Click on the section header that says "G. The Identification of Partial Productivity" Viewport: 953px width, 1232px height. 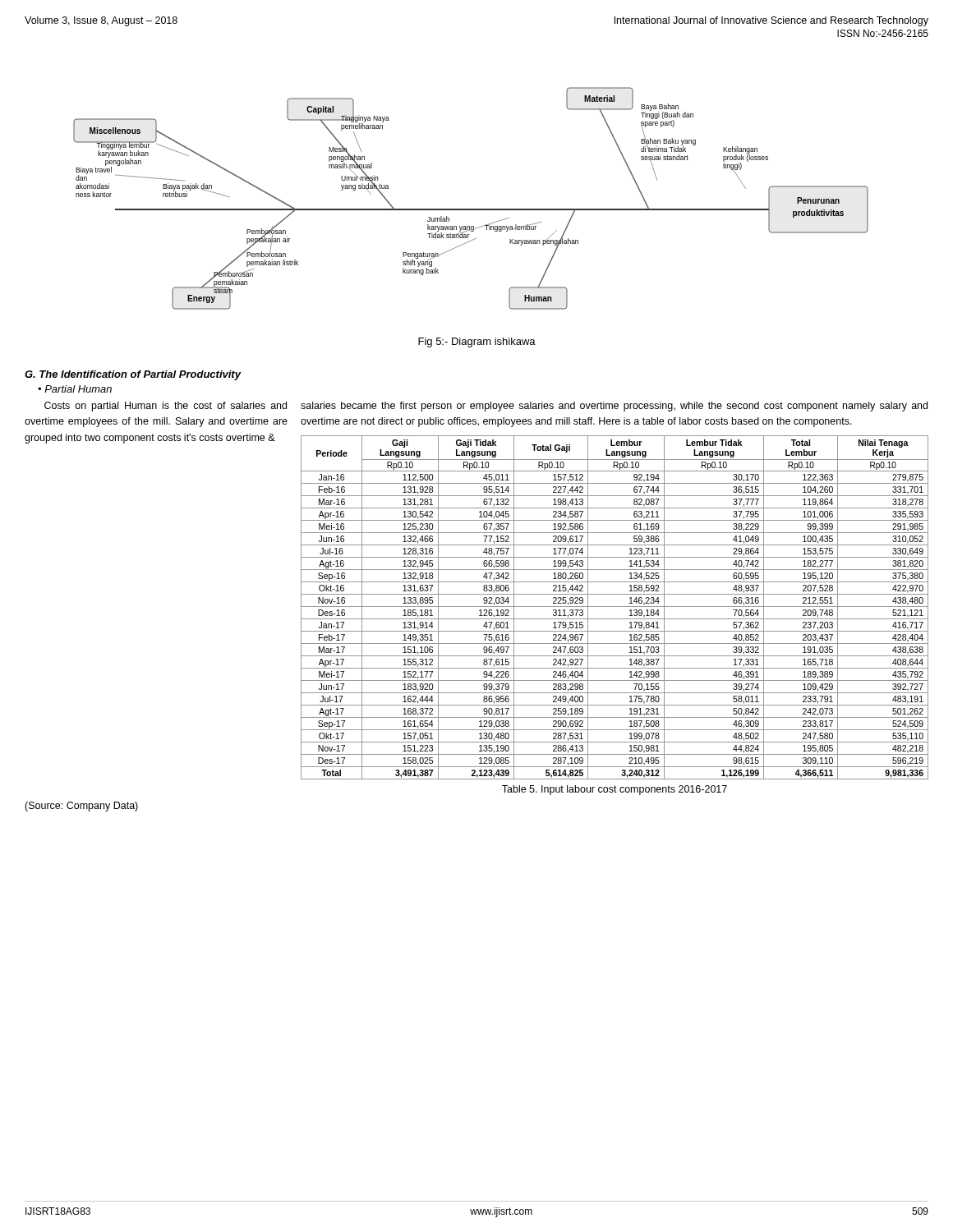[x=133, y=374]
